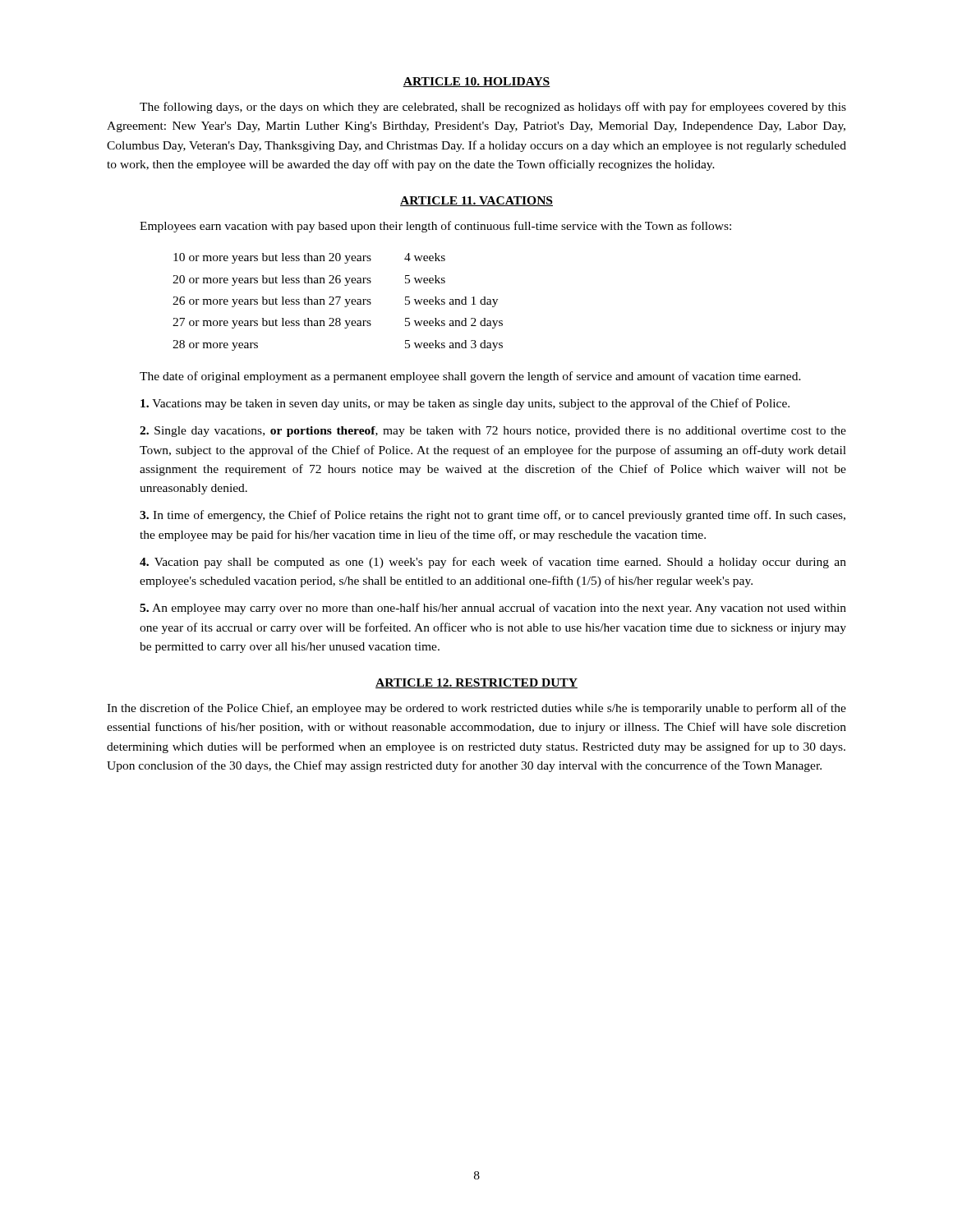Locate the text "ARTICLE 11. VACATIONS"
The height and width of the screenshot is (1232, 953).
point(476,200)
